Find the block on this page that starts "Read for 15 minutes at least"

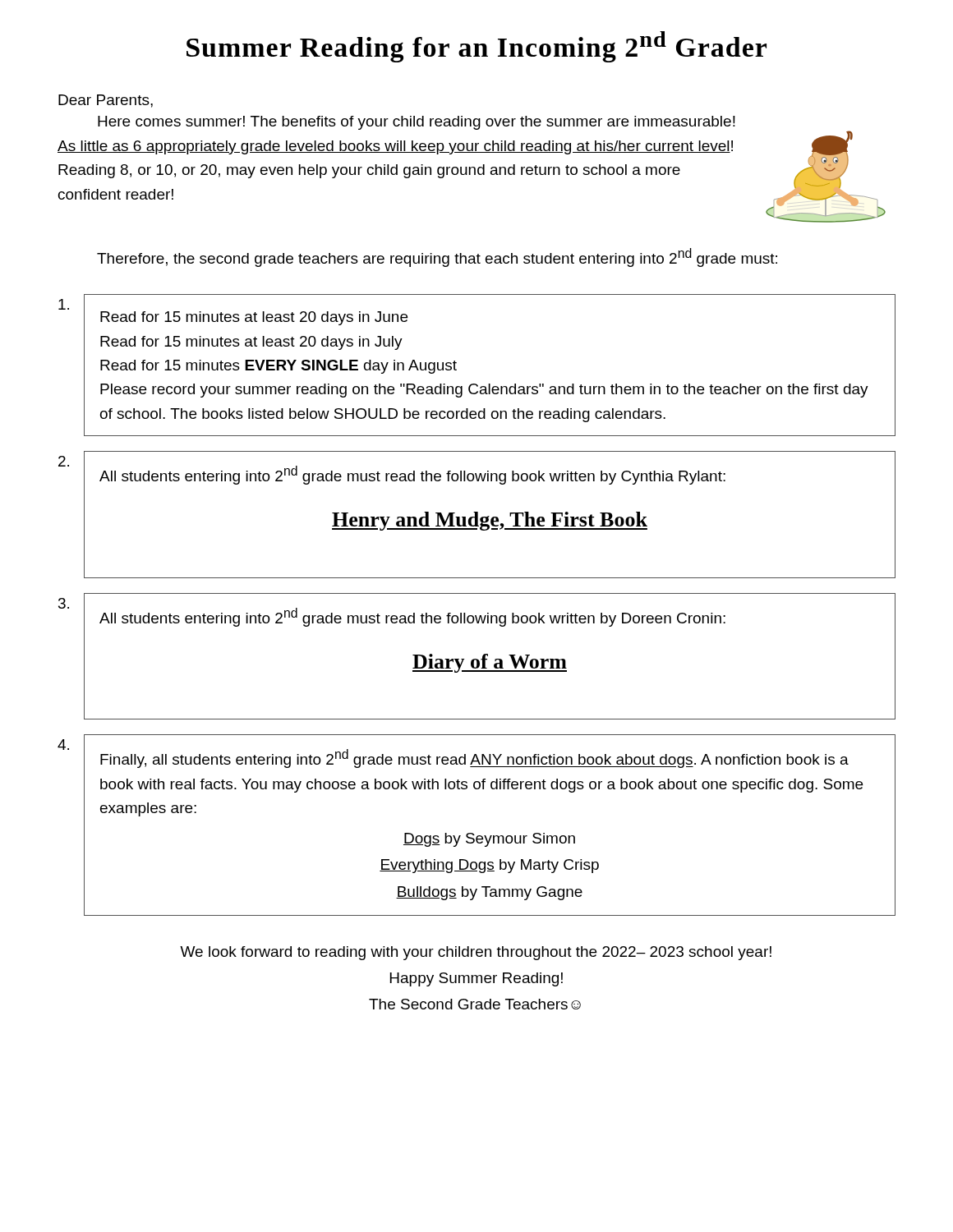coord(254,318)
